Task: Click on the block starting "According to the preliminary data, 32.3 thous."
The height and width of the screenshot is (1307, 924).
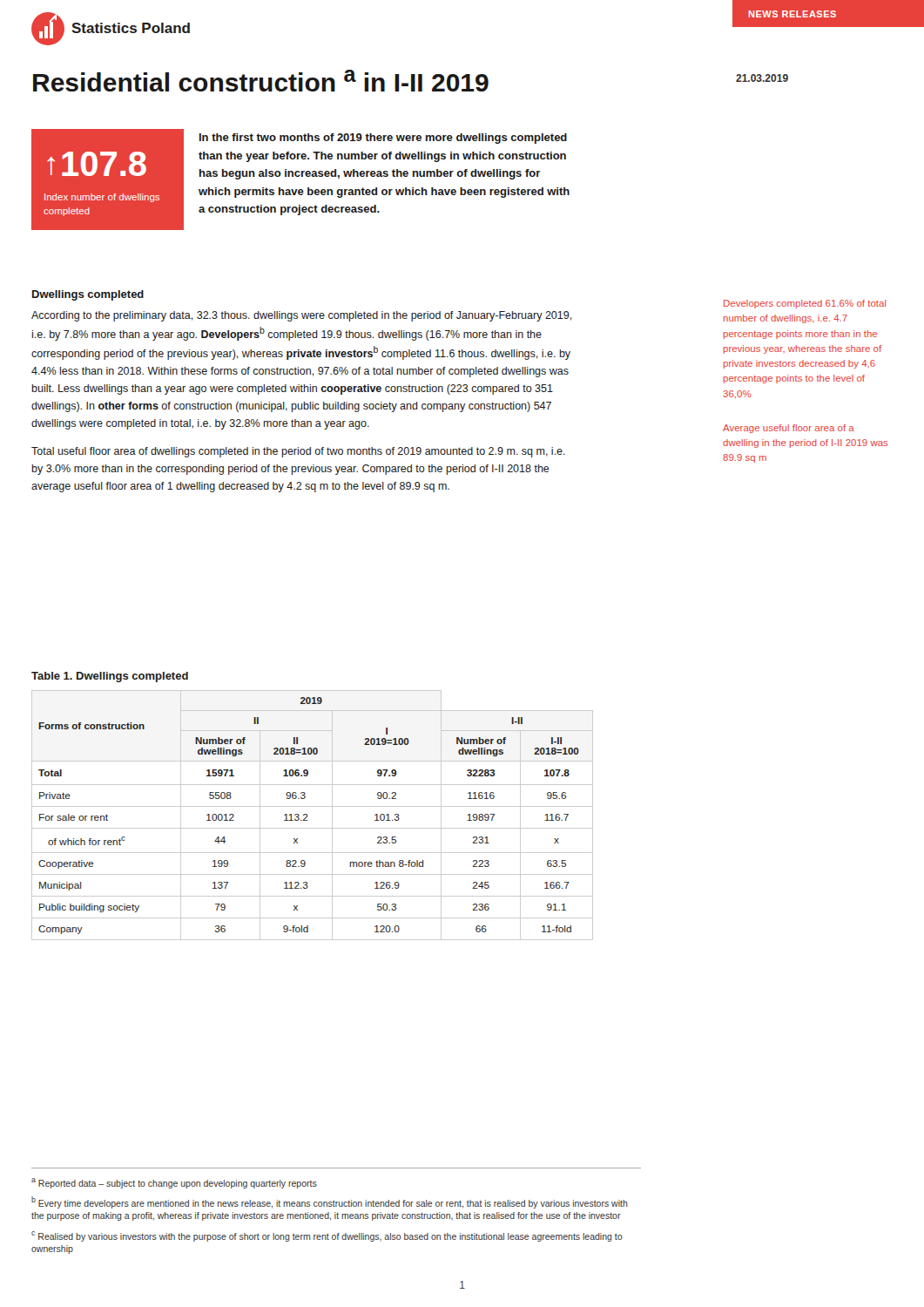Action: click(302, 370)
